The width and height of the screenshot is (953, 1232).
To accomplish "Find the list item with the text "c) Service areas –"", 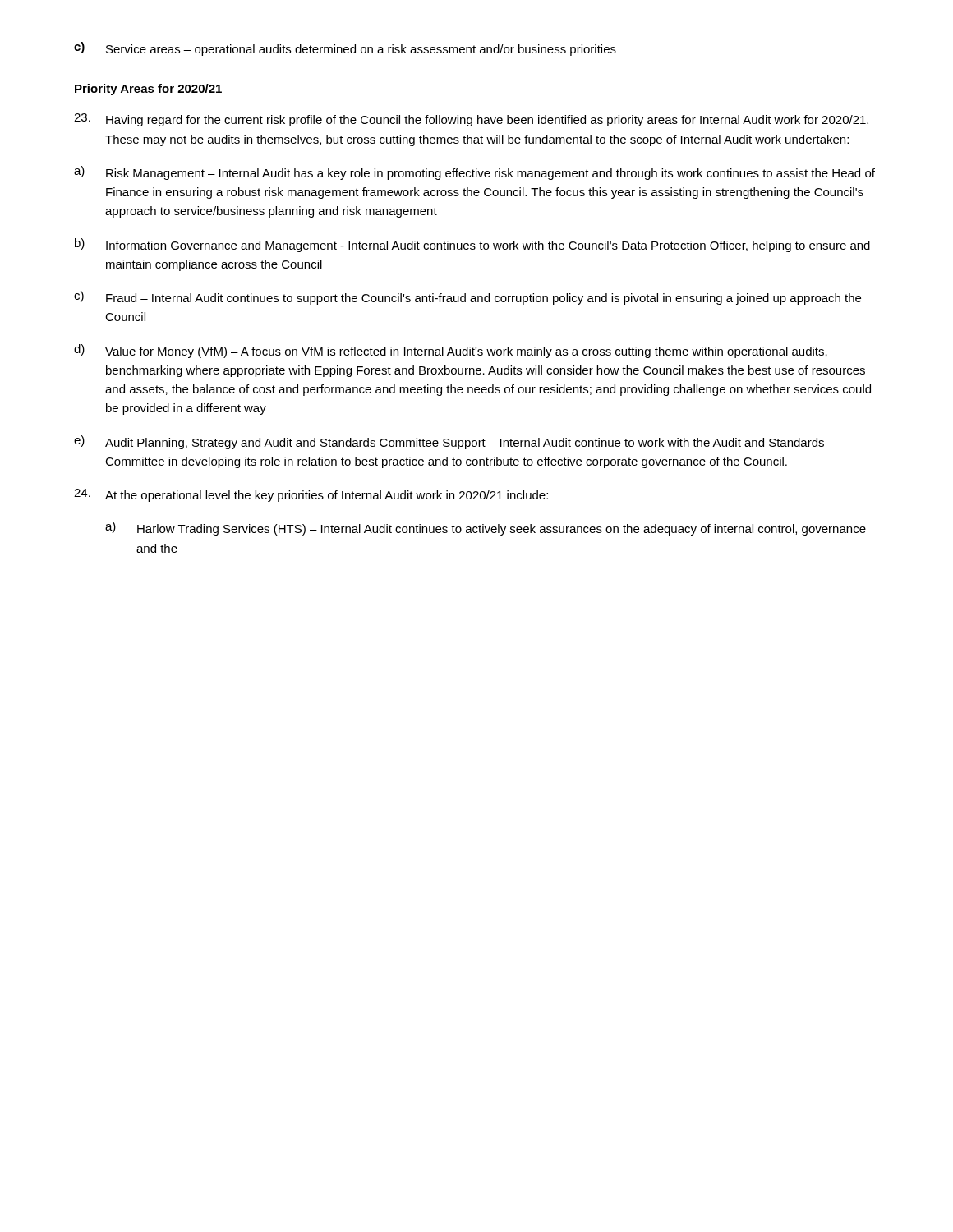I will pyautogui.click(x=476, y=49).
